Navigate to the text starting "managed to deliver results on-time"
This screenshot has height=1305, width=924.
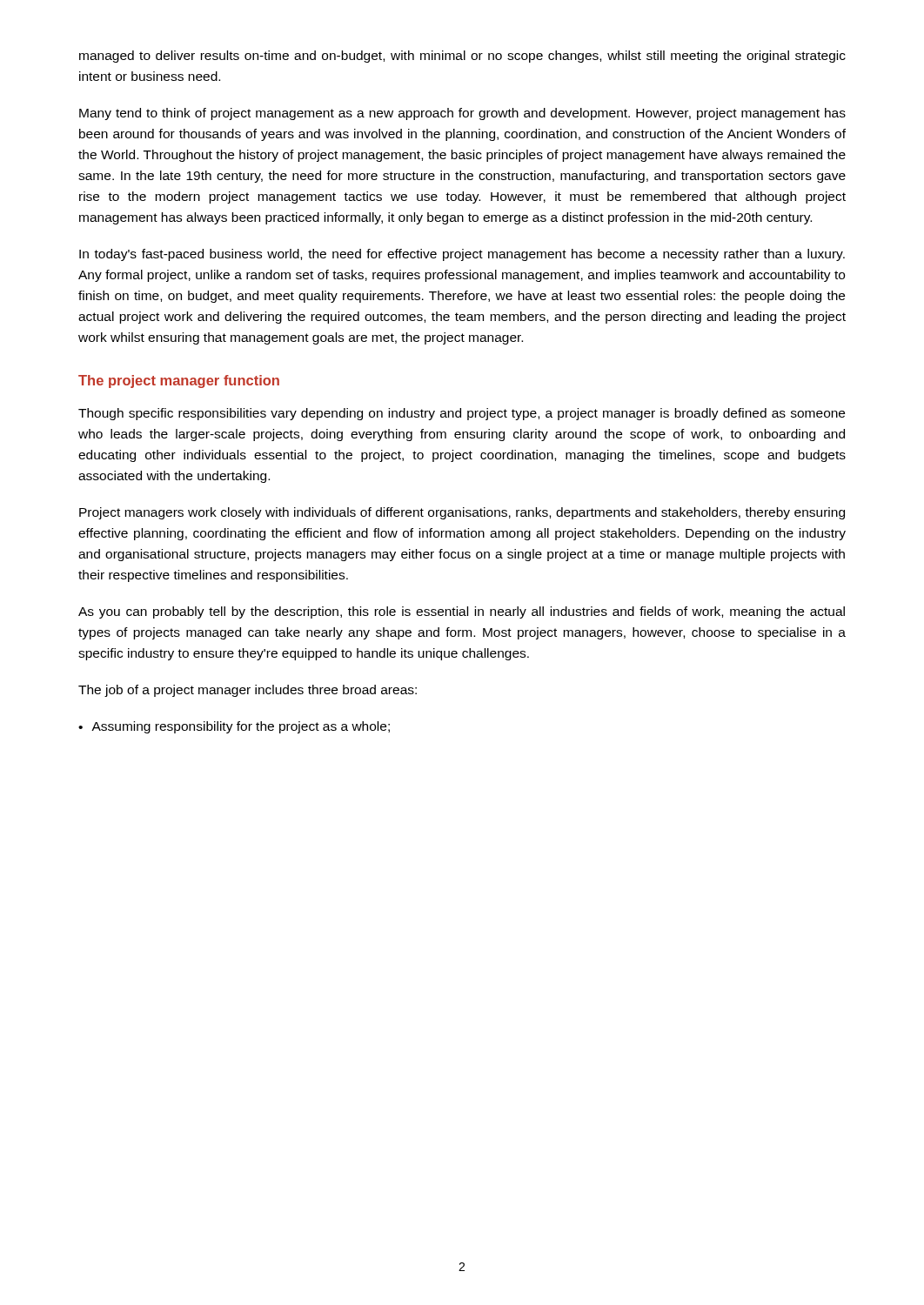[x=462, y=66]
